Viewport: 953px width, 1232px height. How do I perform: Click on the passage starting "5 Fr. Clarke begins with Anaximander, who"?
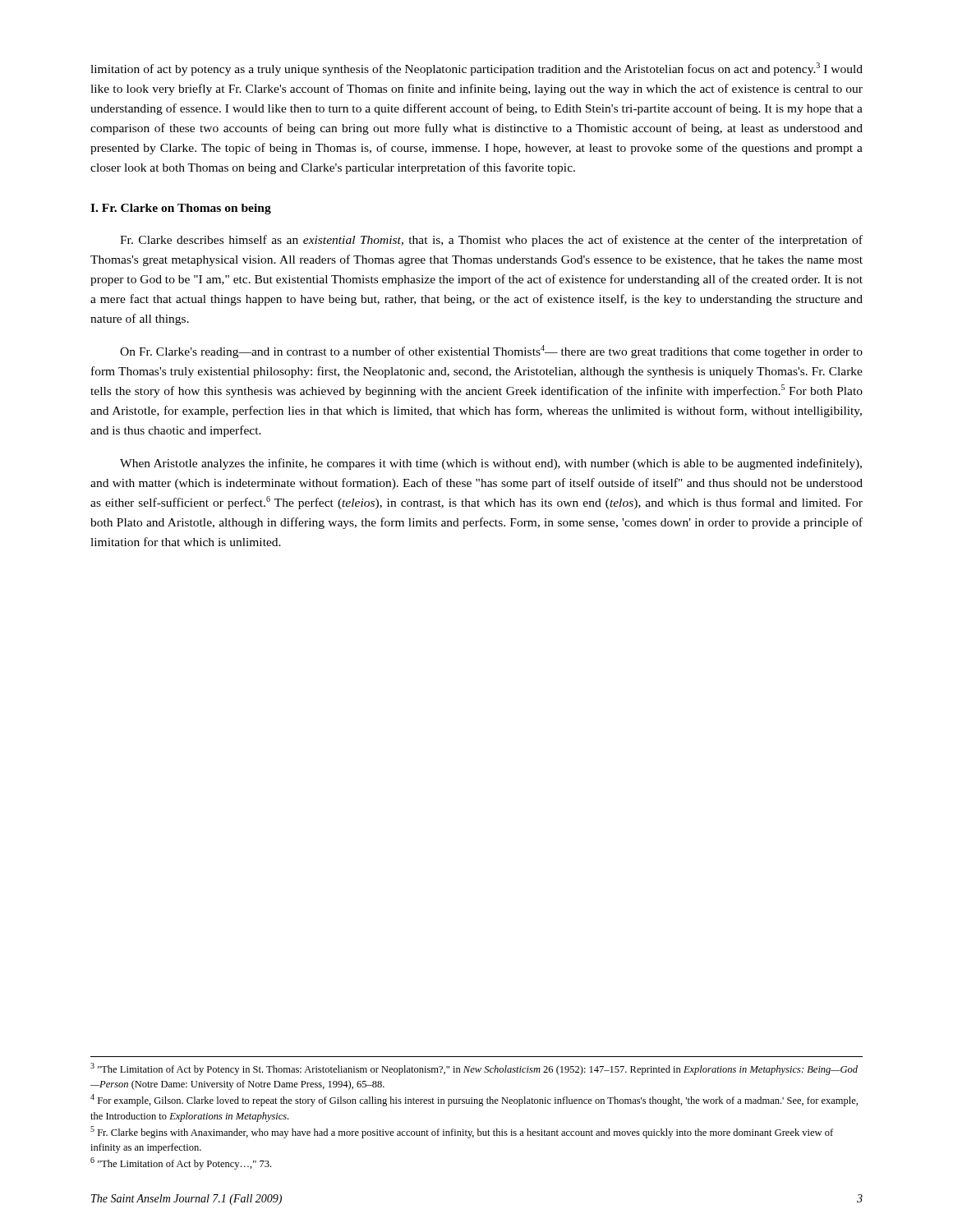pyautogui.click(x=462, y=1139)
